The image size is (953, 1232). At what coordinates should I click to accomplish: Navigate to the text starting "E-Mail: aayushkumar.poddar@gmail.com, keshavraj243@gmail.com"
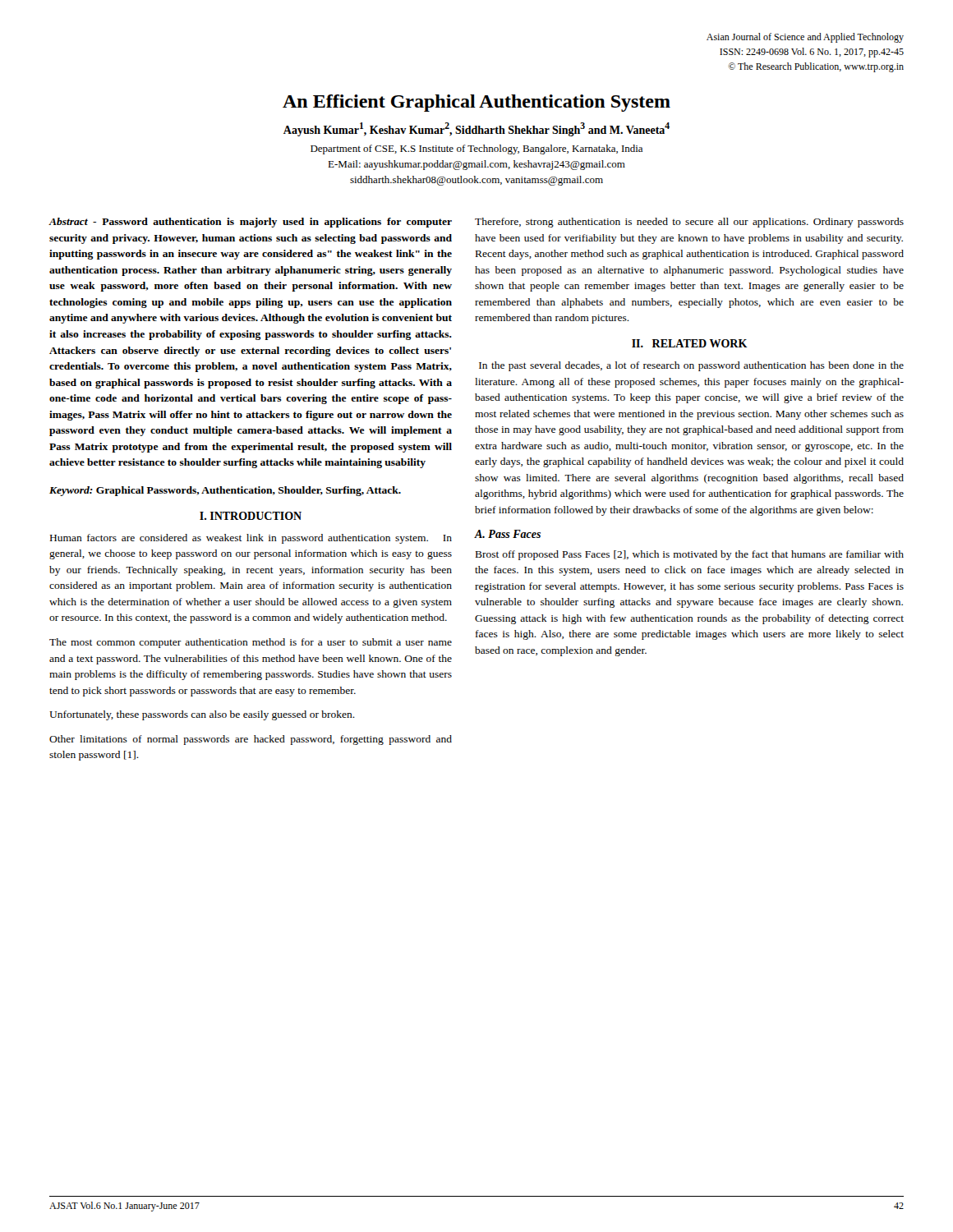pyautogui.click(x=476, y=164)
